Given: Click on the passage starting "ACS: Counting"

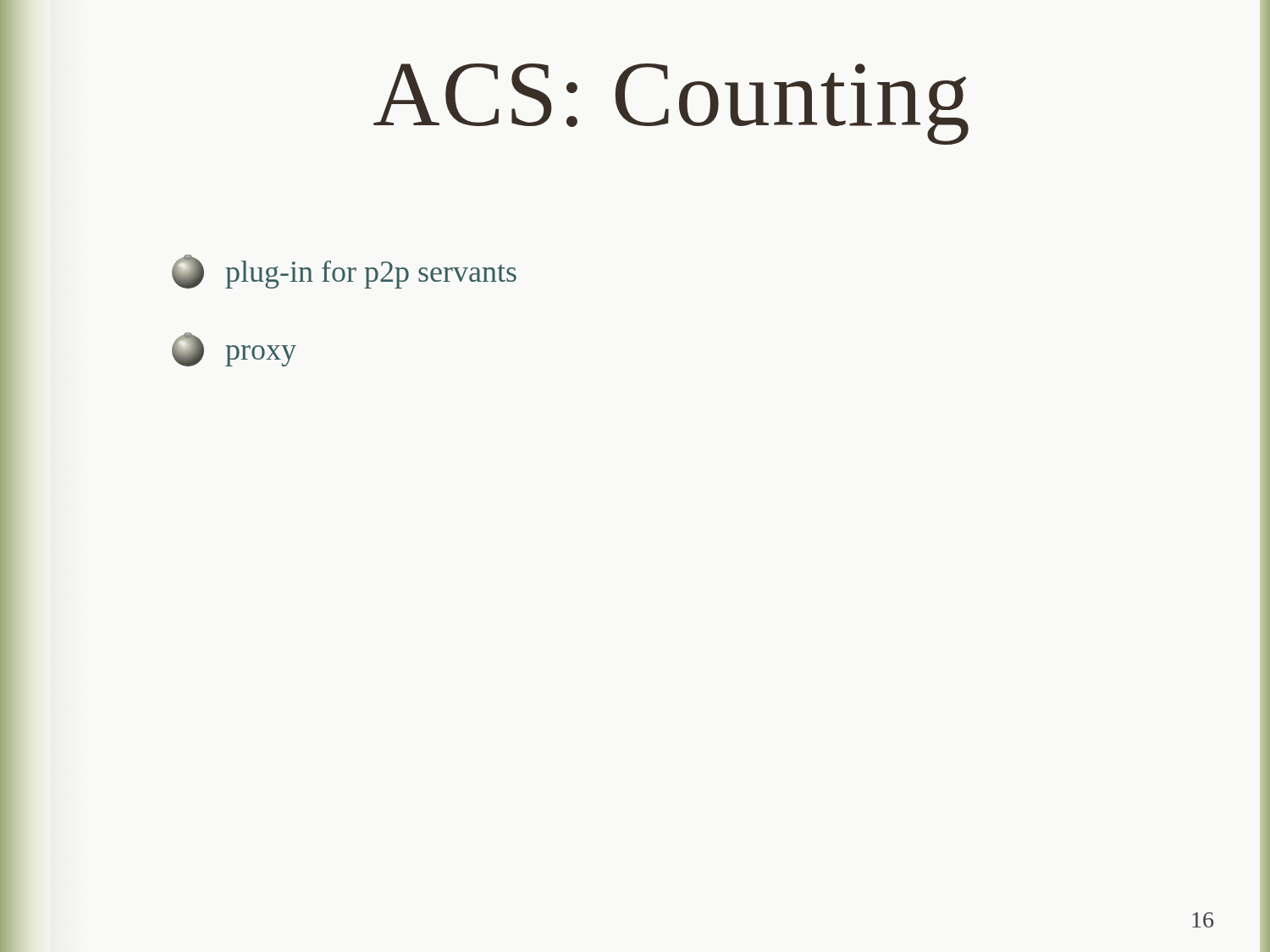Looking at the screenshot, I should pyautogui.click(x=672, y=94).
